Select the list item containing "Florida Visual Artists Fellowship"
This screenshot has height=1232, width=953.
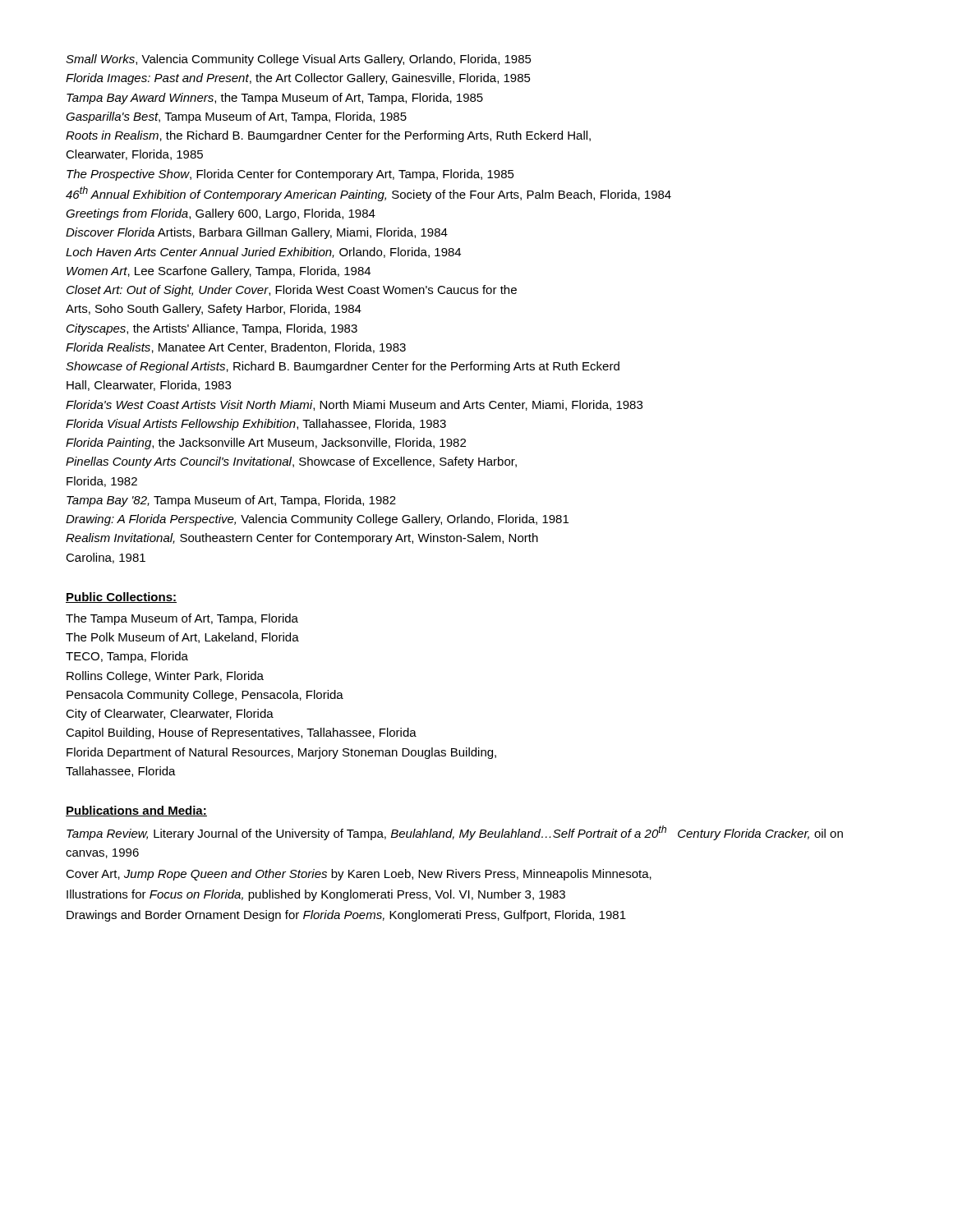tap(256, 425)
